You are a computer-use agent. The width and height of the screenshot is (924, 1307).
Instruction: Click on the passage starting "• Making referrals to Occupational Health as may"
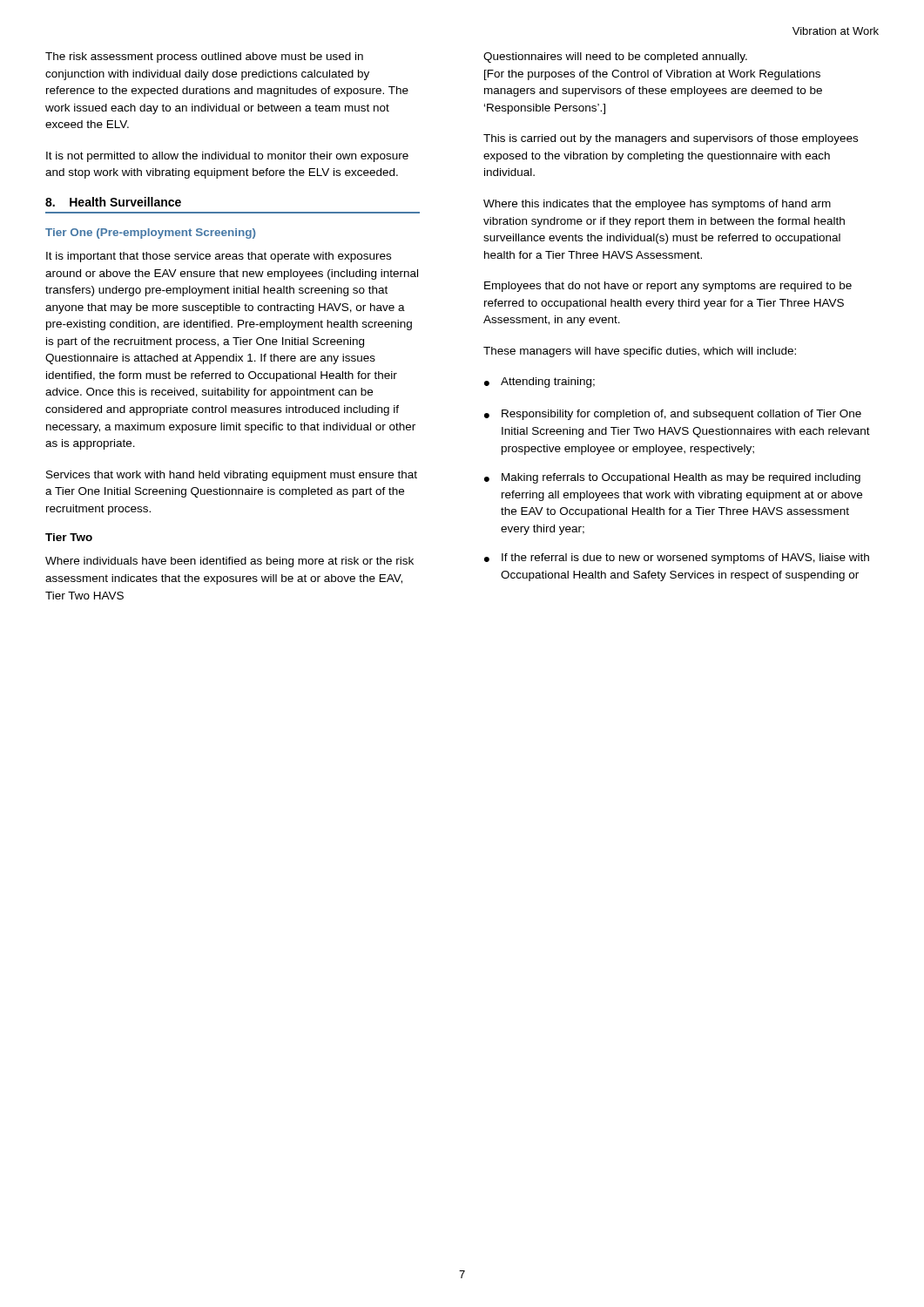point(679,503)
